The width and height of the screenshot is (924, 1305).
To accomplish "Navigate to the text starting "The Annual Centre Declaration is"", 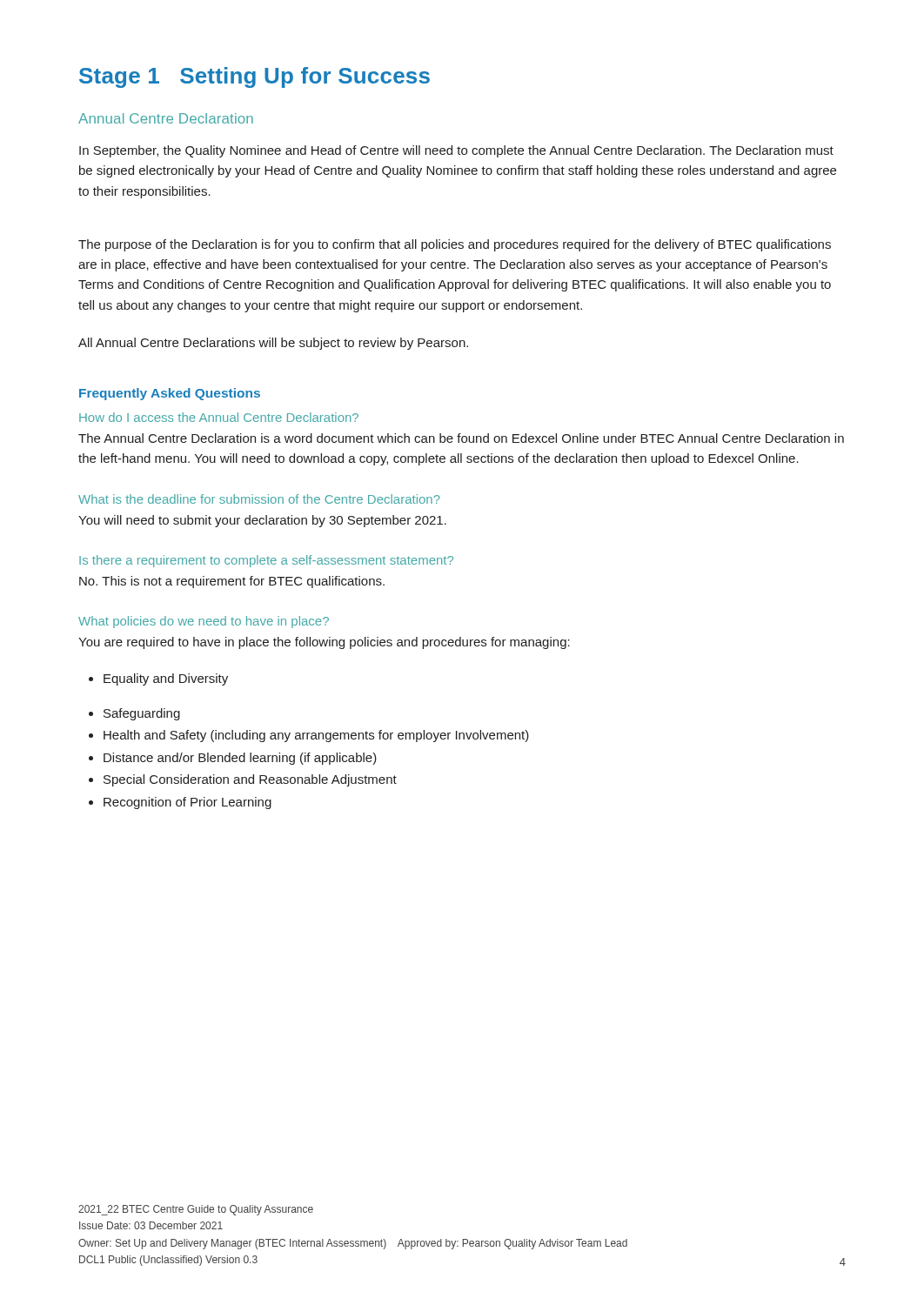I will click(462, 448).
